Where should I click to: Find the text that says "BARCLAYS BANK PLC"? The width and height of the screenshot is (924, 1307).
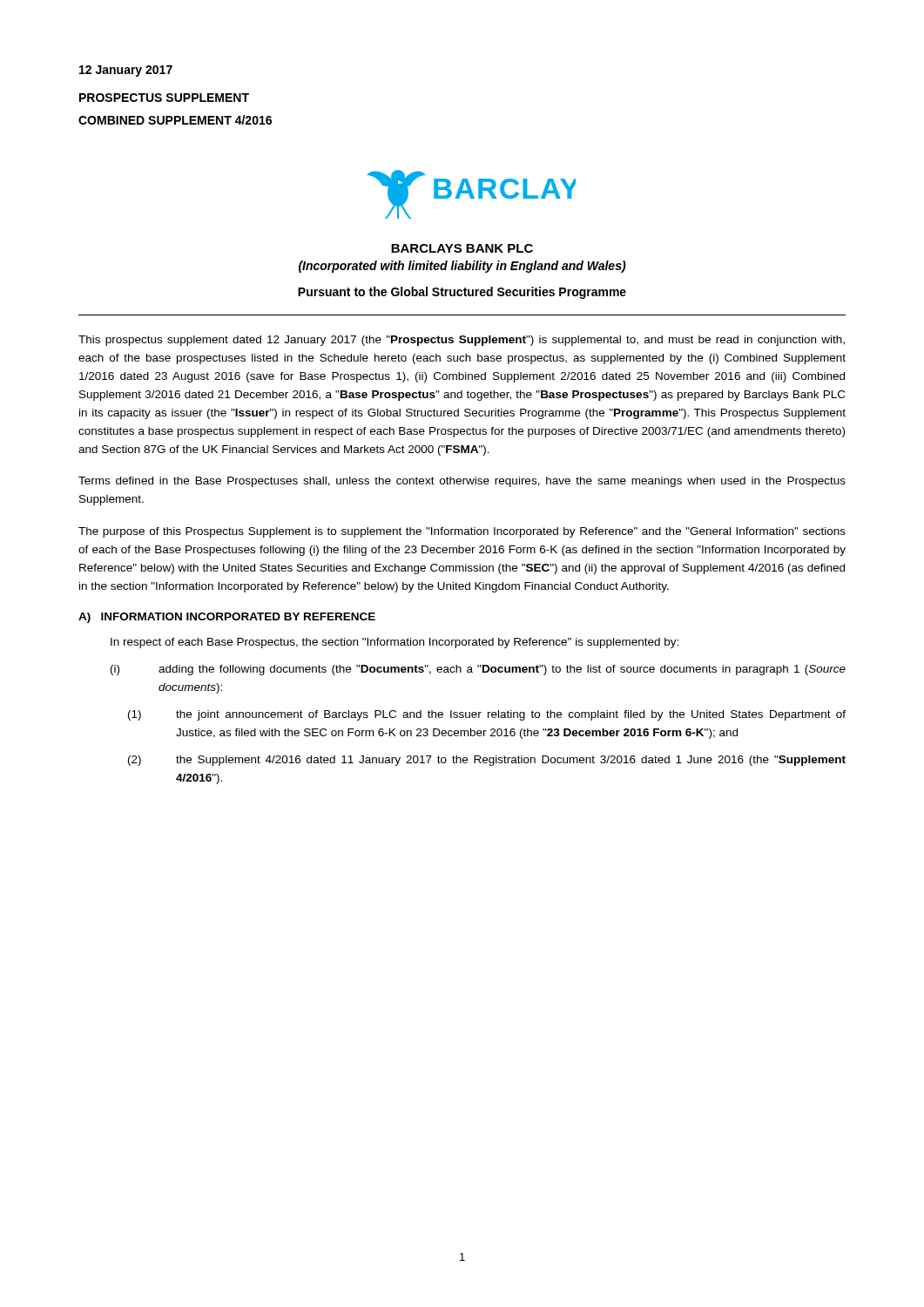(462, 248)
